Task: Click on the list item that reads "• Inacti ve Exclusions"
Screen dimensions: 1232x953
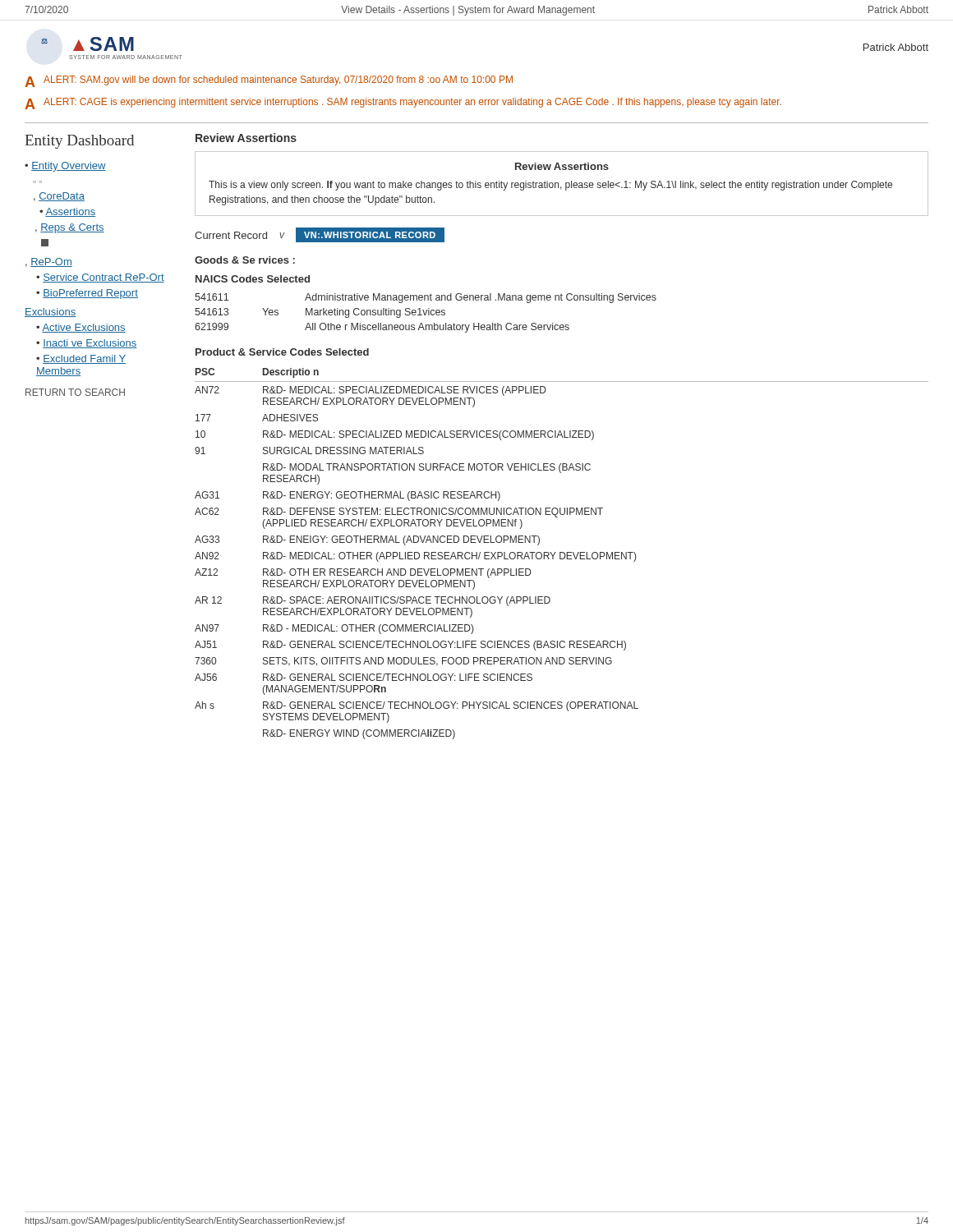Action: point(86,343)
